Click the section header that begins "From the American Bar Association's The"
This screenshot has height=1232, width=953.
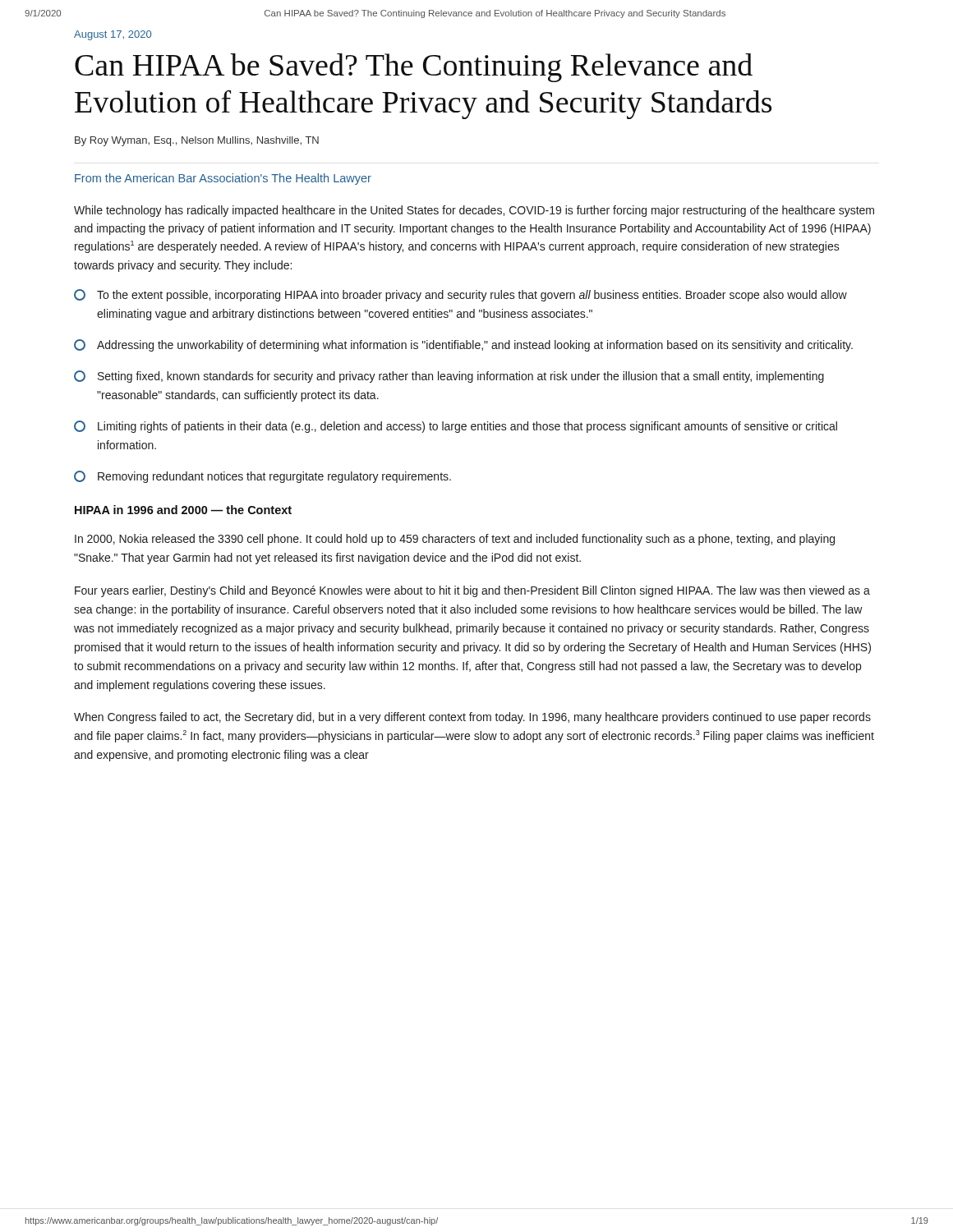click(223, 178)
